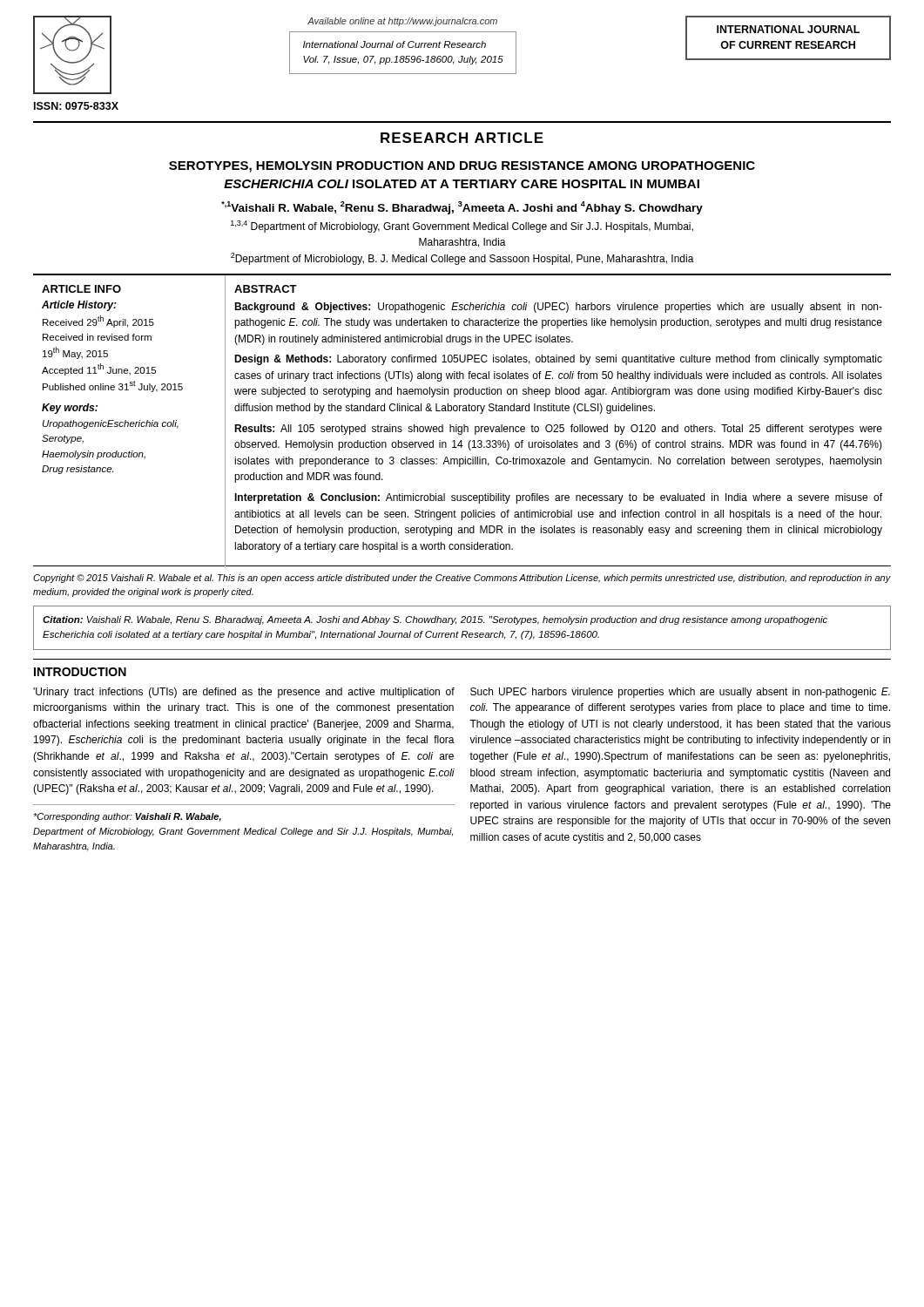Where is the passage that starts "Citation: Vaishali R. Wabale, Renu S. Bharadwaj,"?

[x=435, y=627]
